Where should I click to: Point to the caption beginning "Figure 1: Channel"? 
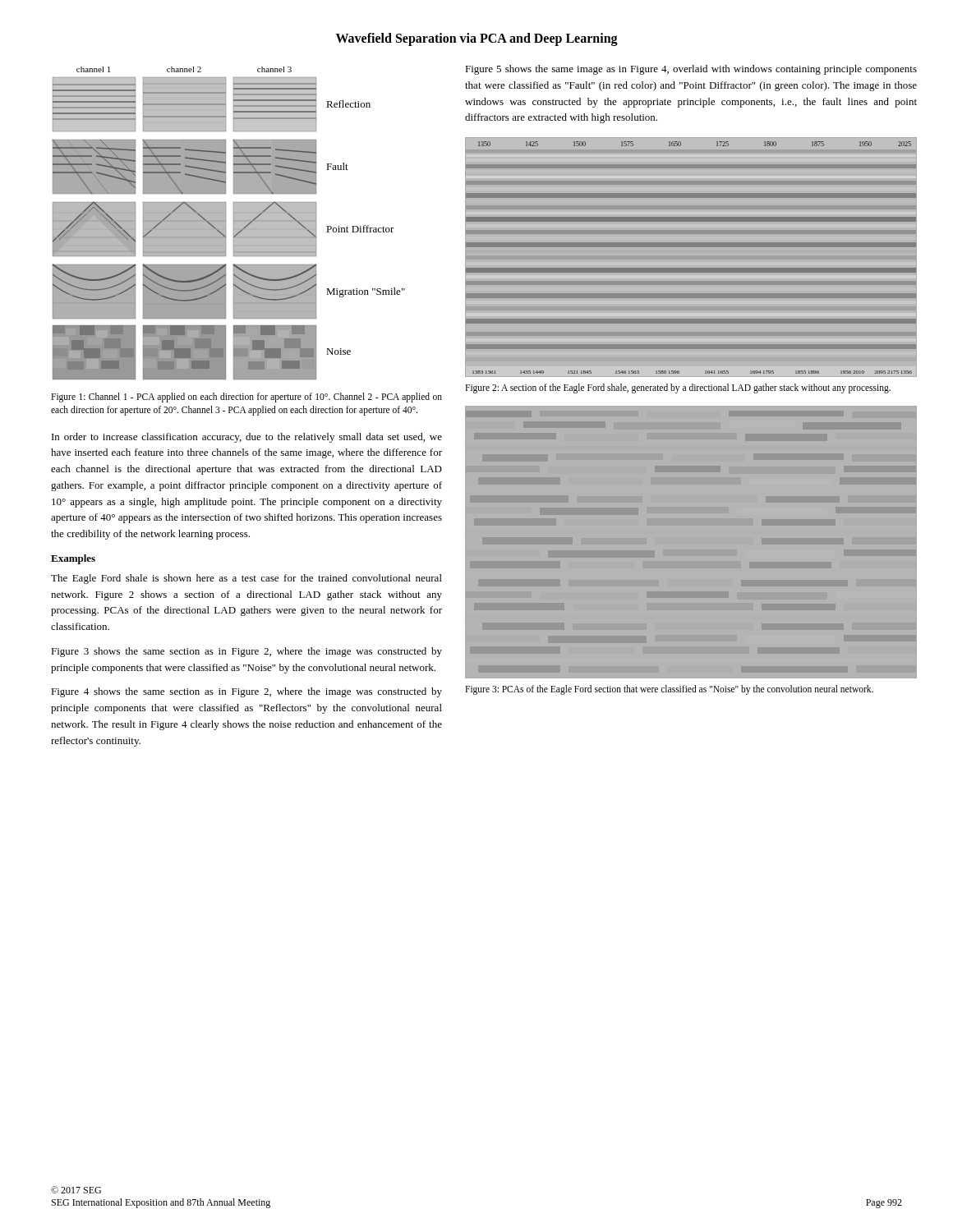point(246,403)
